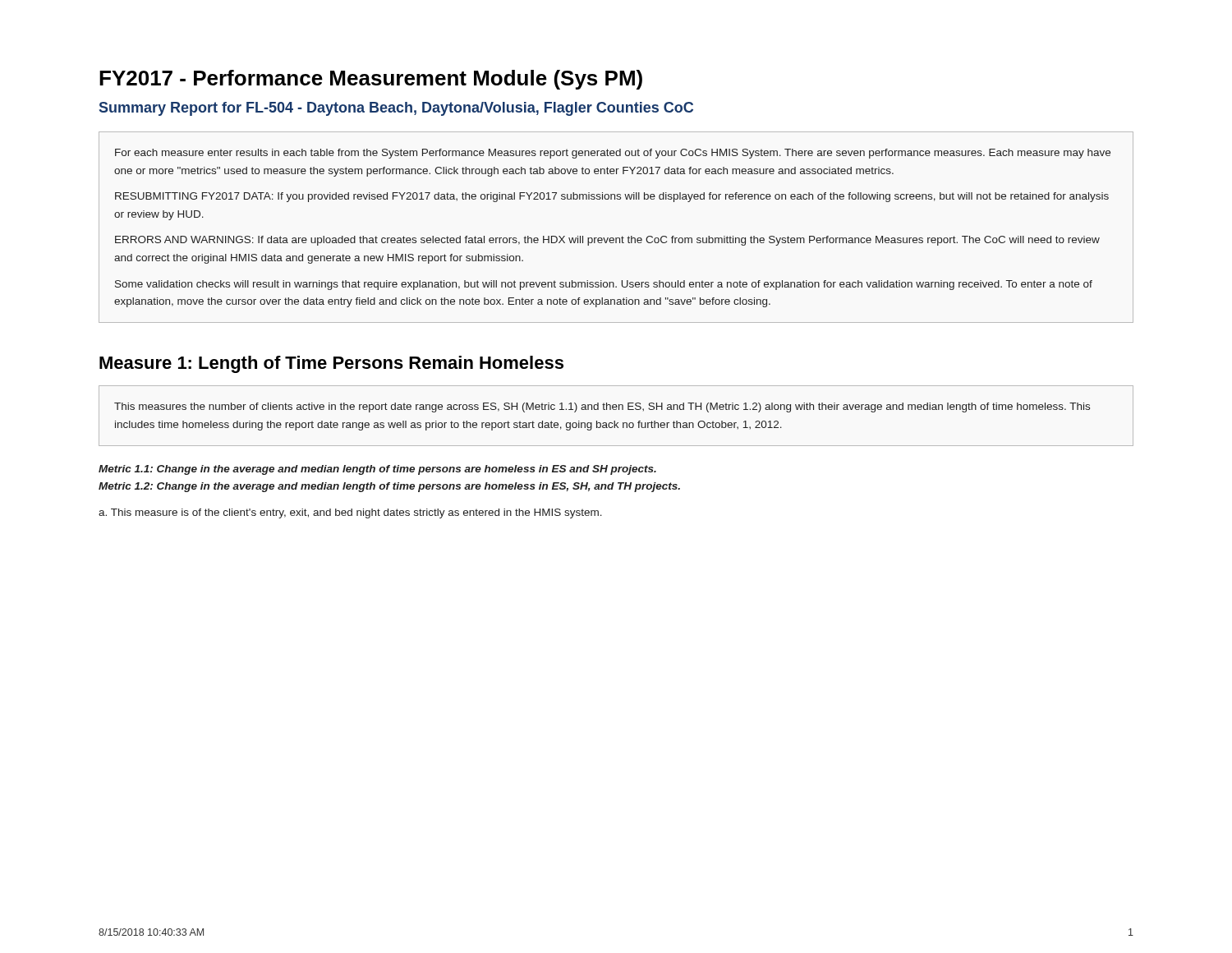This screenshot has width=1232, height=953.
Task: Select the text block with the text "For each measure enter results"
Action: point(616,227)
